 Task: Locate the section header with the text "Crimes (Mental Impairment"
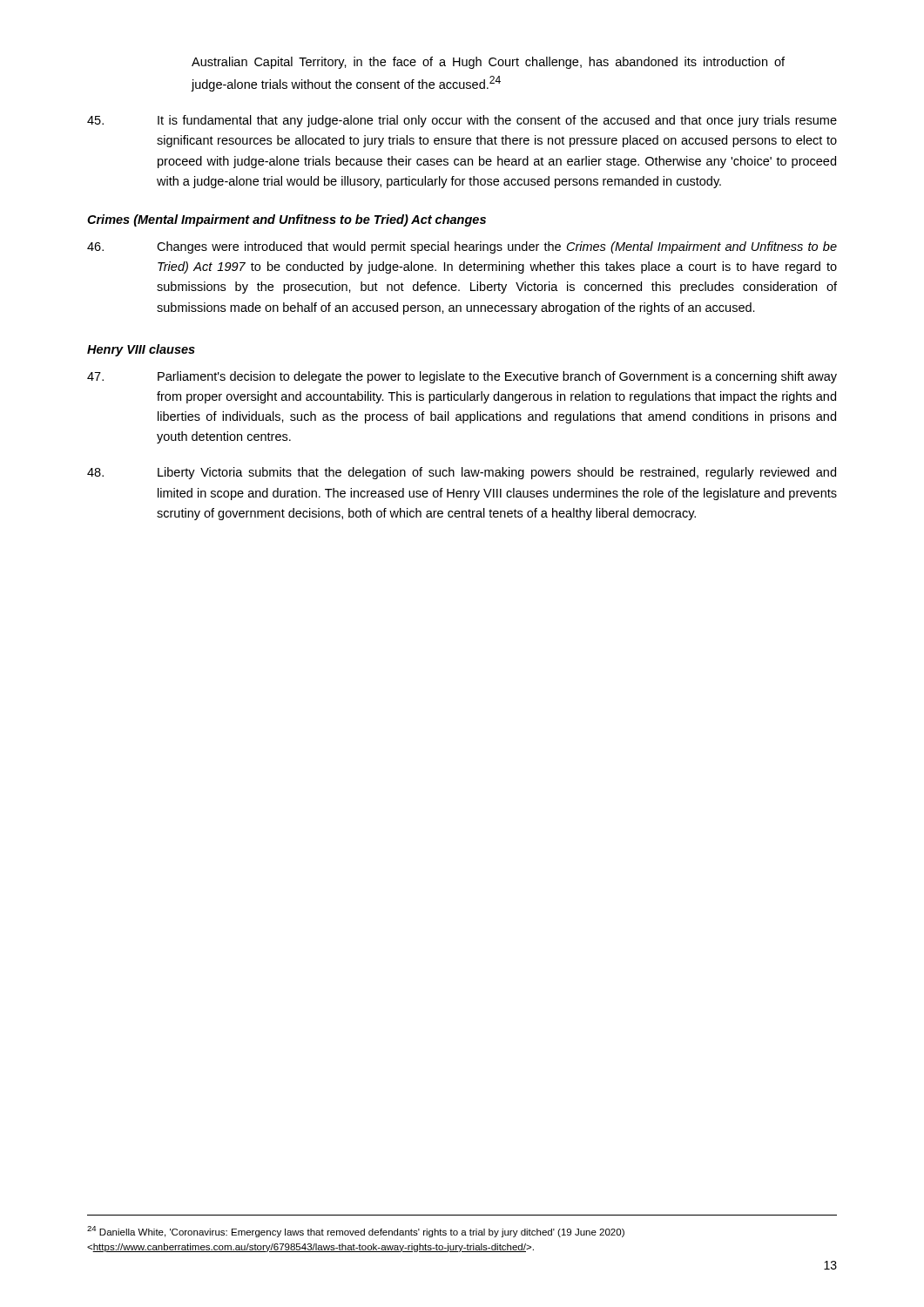[x=287, y=220]
